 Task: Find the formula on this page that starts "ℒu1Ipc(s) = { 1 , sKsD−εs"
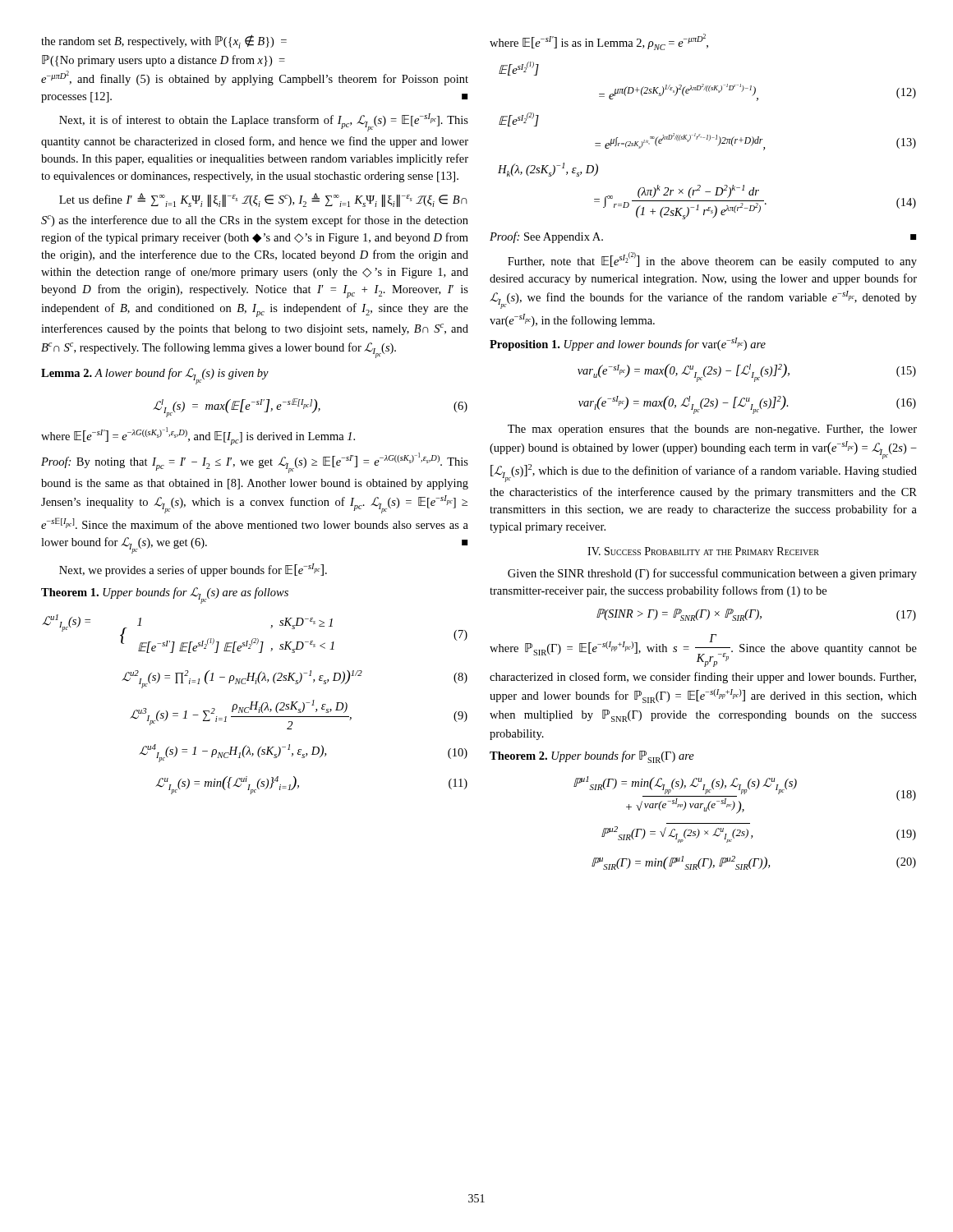[255, 634]
